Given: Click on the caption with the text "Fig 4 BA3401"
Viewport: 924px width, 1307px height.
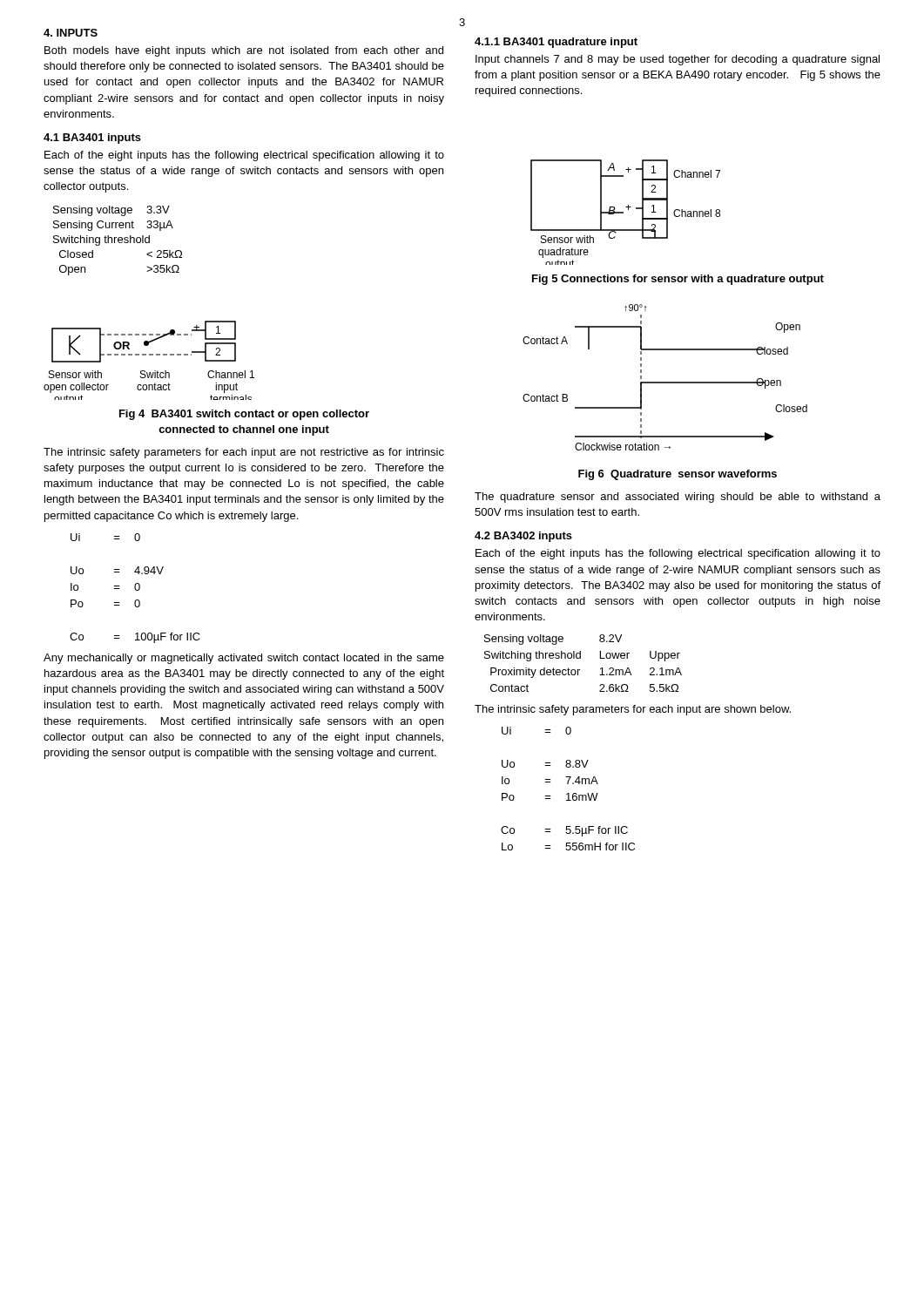Looking at the screenshot, I should pyautogui.click(x=244, y=421).
